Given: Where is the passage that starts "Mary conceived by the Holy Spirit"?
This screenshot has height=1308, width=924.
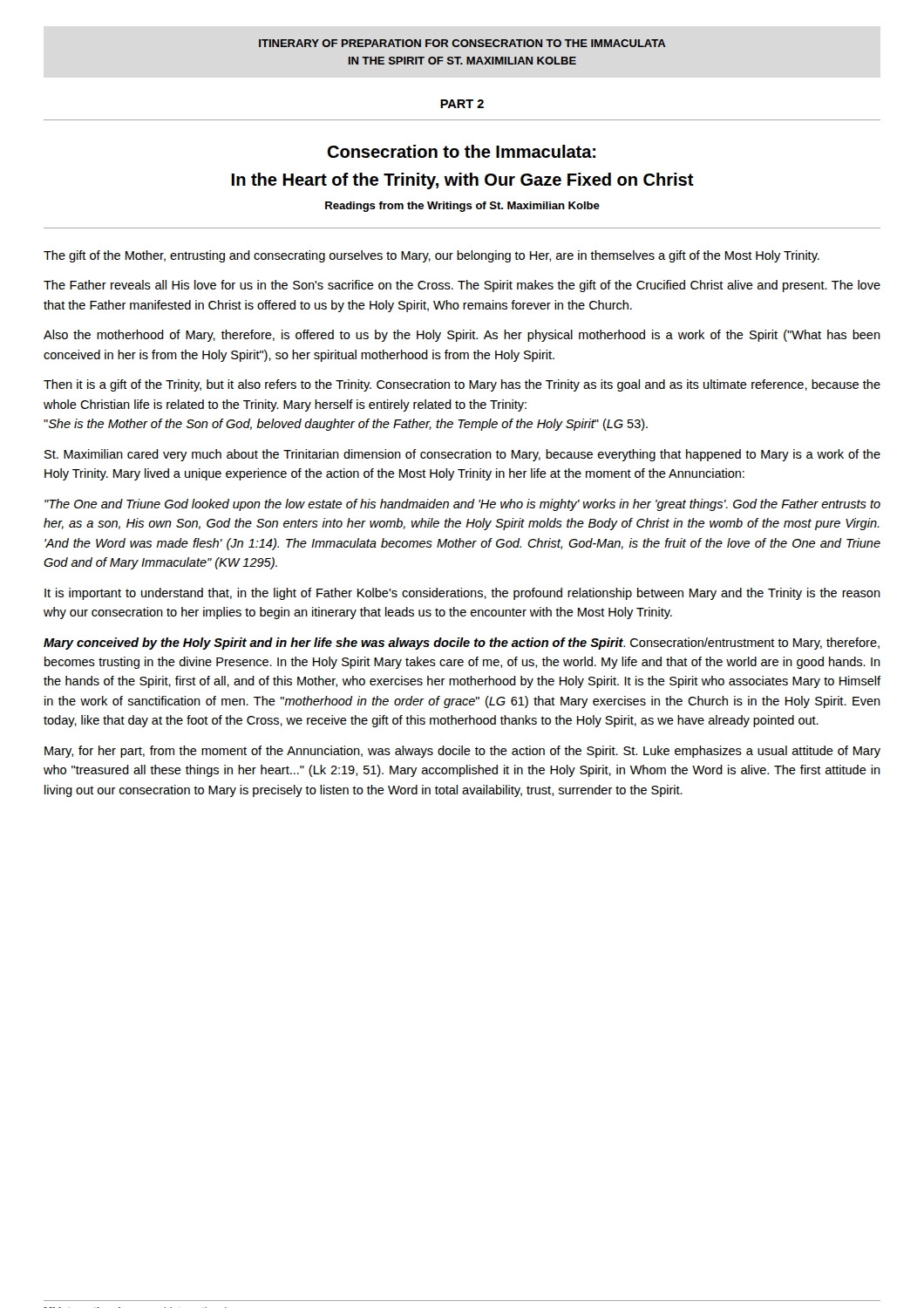Looking at the screenshot, I should pos(462,681).
